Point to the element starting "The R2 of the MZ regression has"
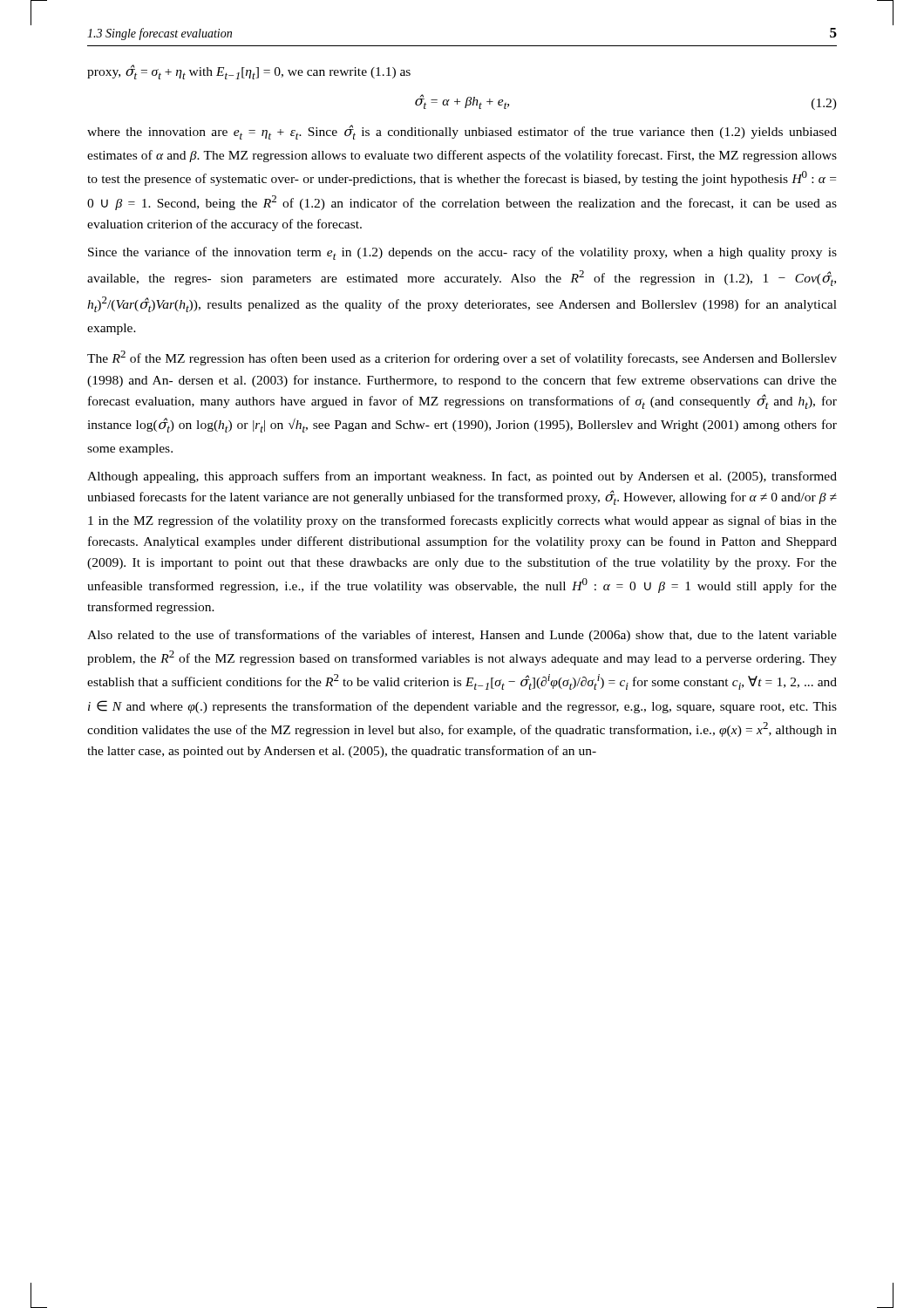This screenshot has height=1308, width=924. pos(462,401)
